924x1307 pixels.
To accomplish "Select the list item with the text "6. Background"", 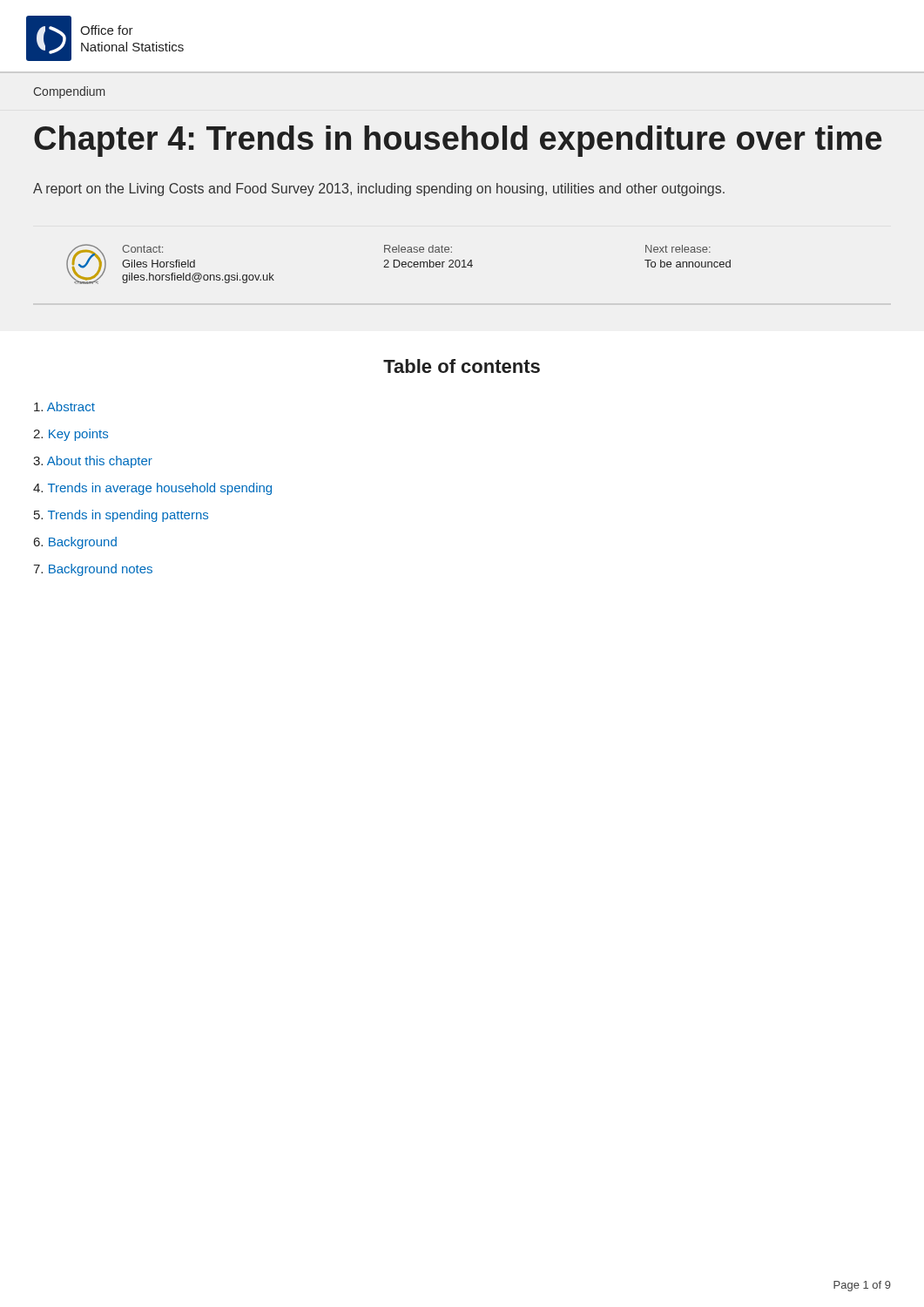I will click(x=75, y=541).
